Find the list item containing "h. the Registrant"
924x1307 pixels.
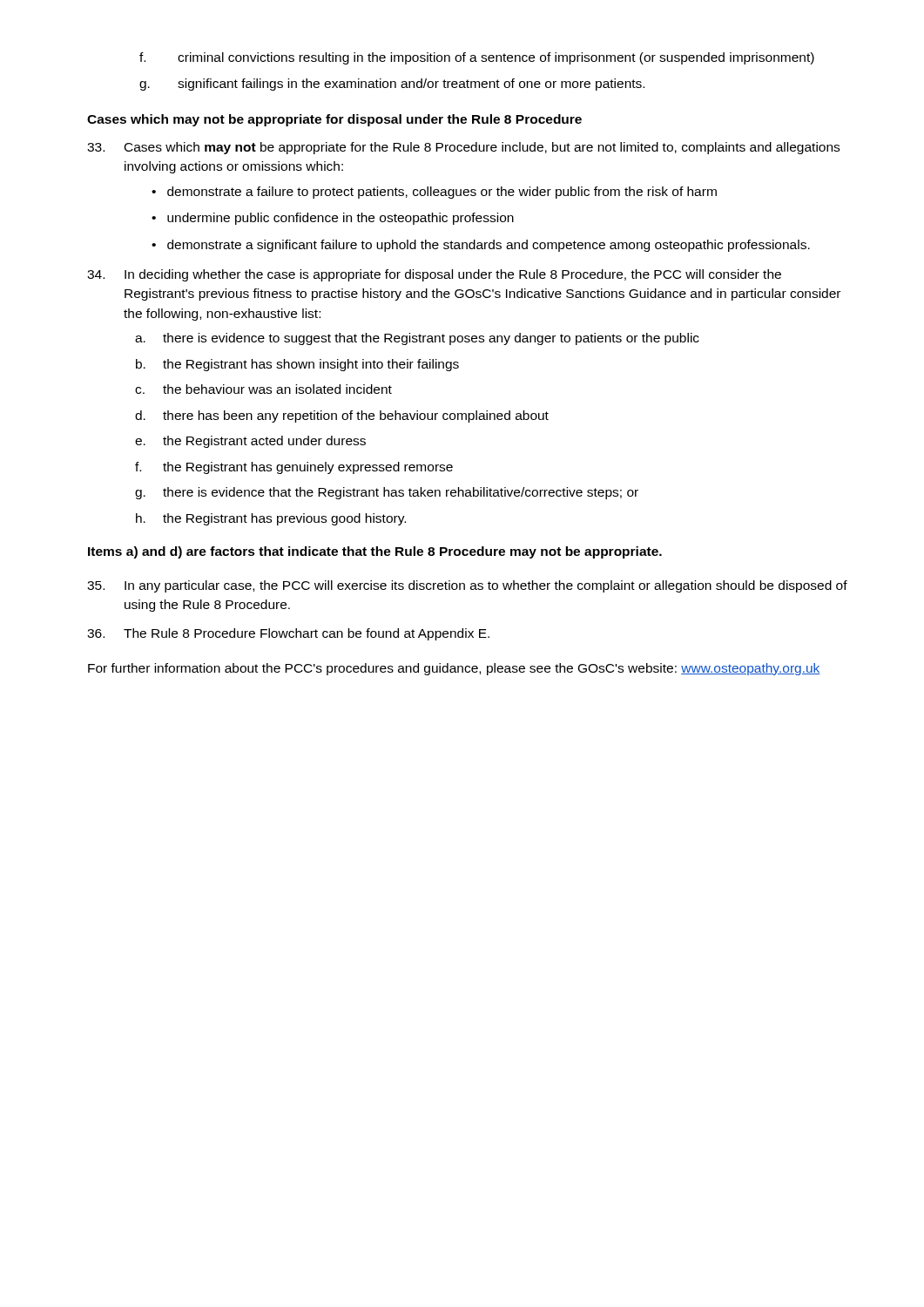pos(271,518)
